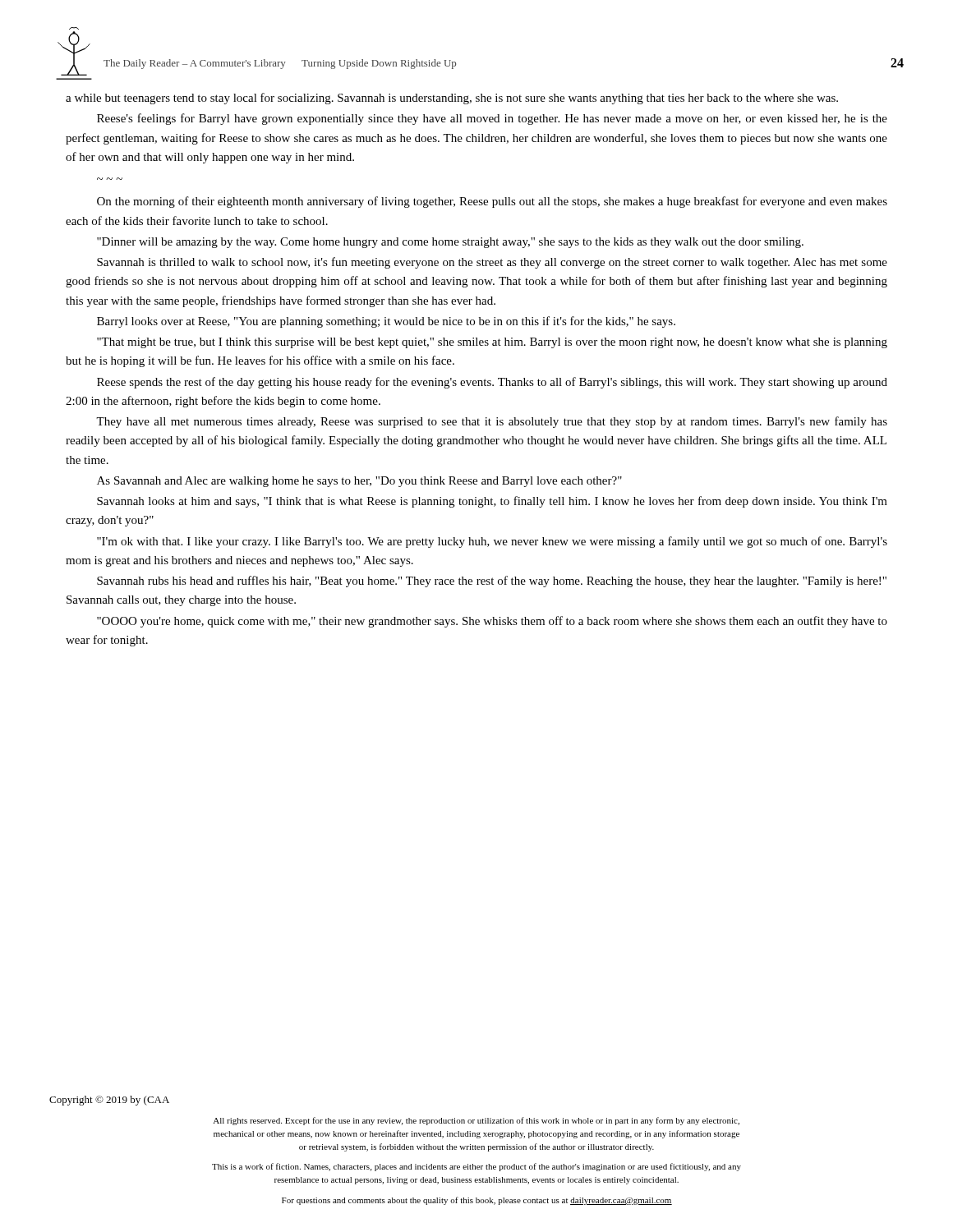Select the text block that says "Barryl looks over"
953x1232 pixels.
[x=476, y=321]
